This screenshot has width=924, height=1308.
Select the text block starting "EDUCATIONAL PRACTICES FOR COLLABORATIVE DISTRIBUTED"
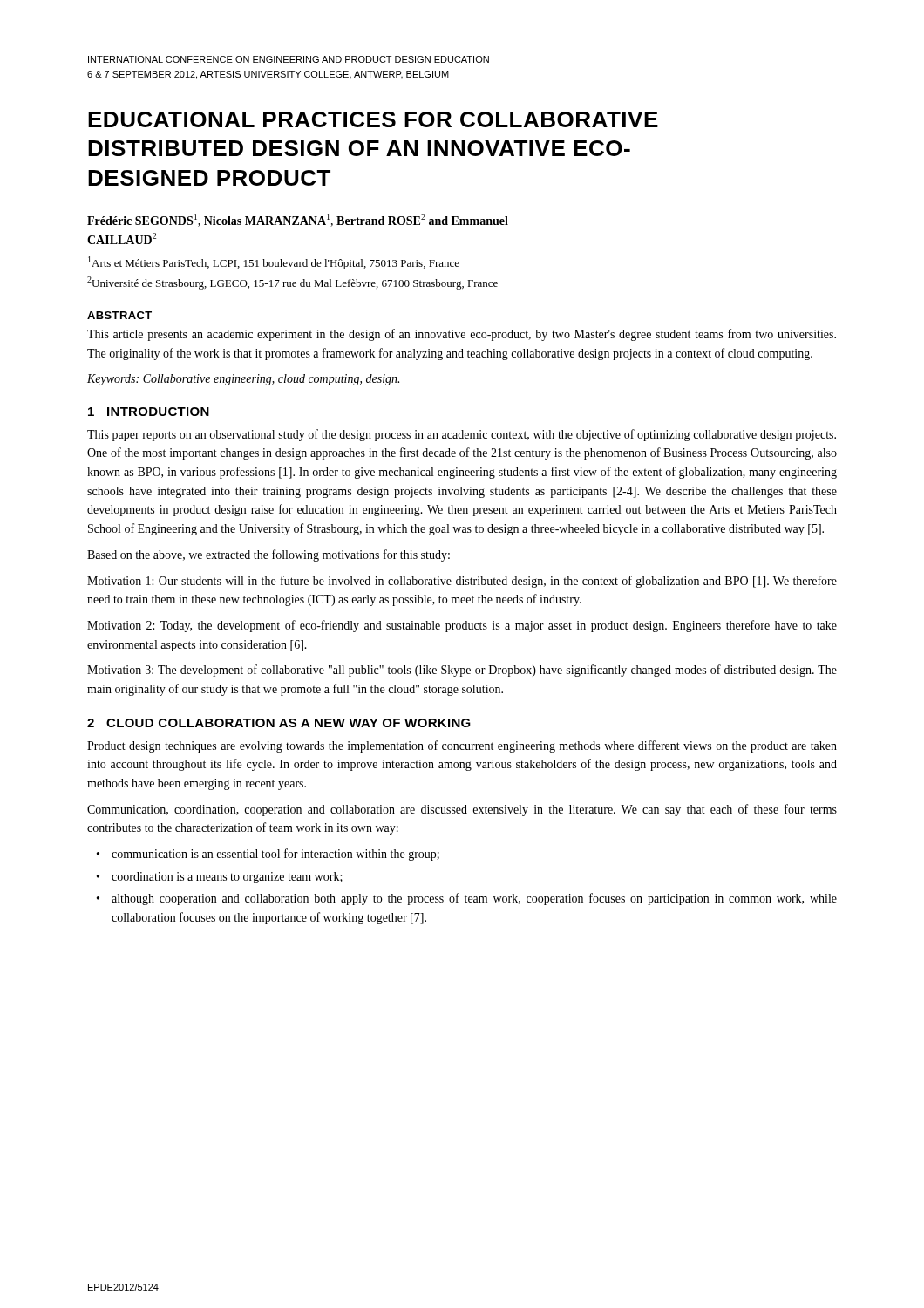pyautogui.click(x=373, y=148)
